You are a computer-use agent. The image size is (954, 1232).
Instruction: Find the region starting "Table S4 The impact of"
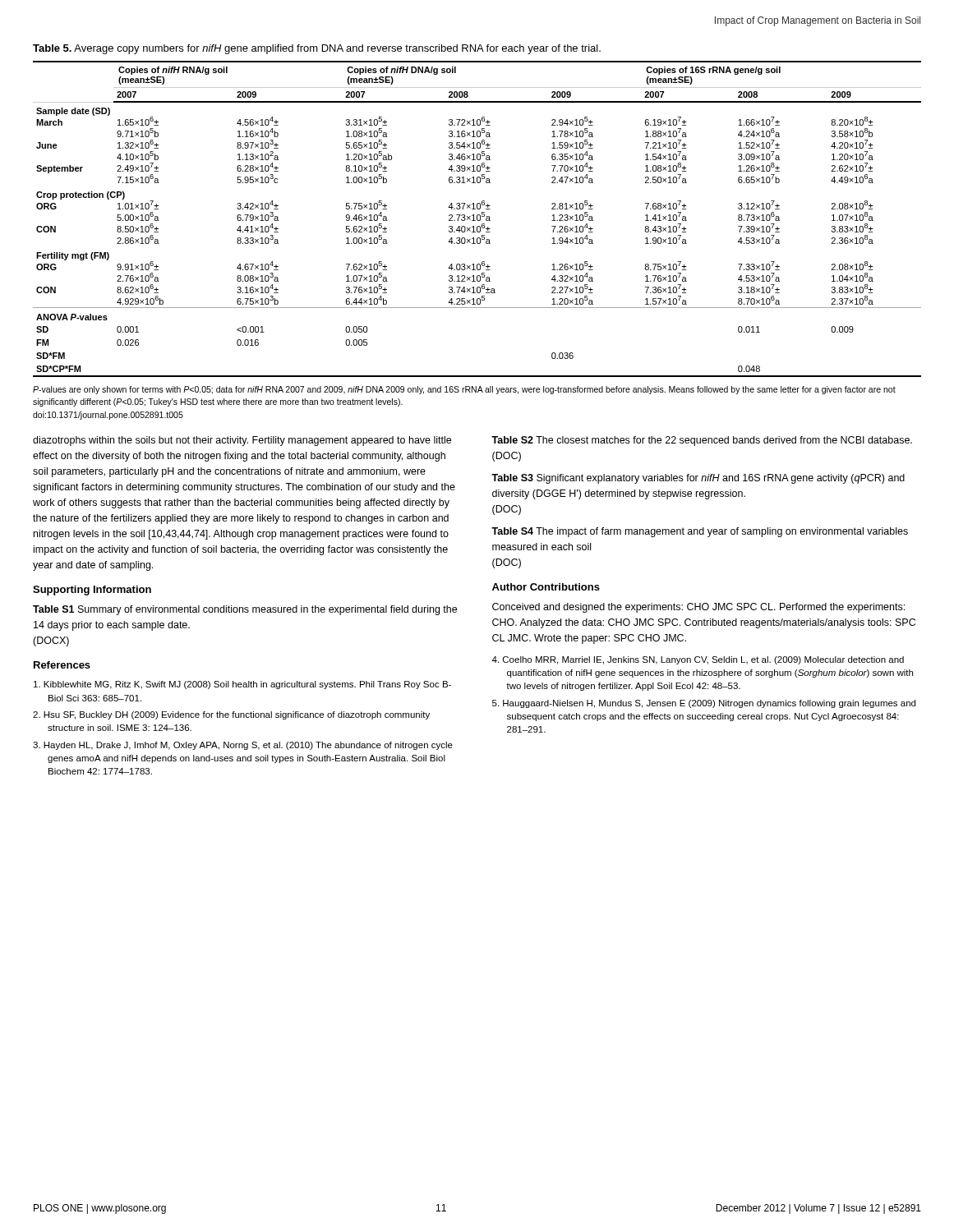tap(700, 532)
